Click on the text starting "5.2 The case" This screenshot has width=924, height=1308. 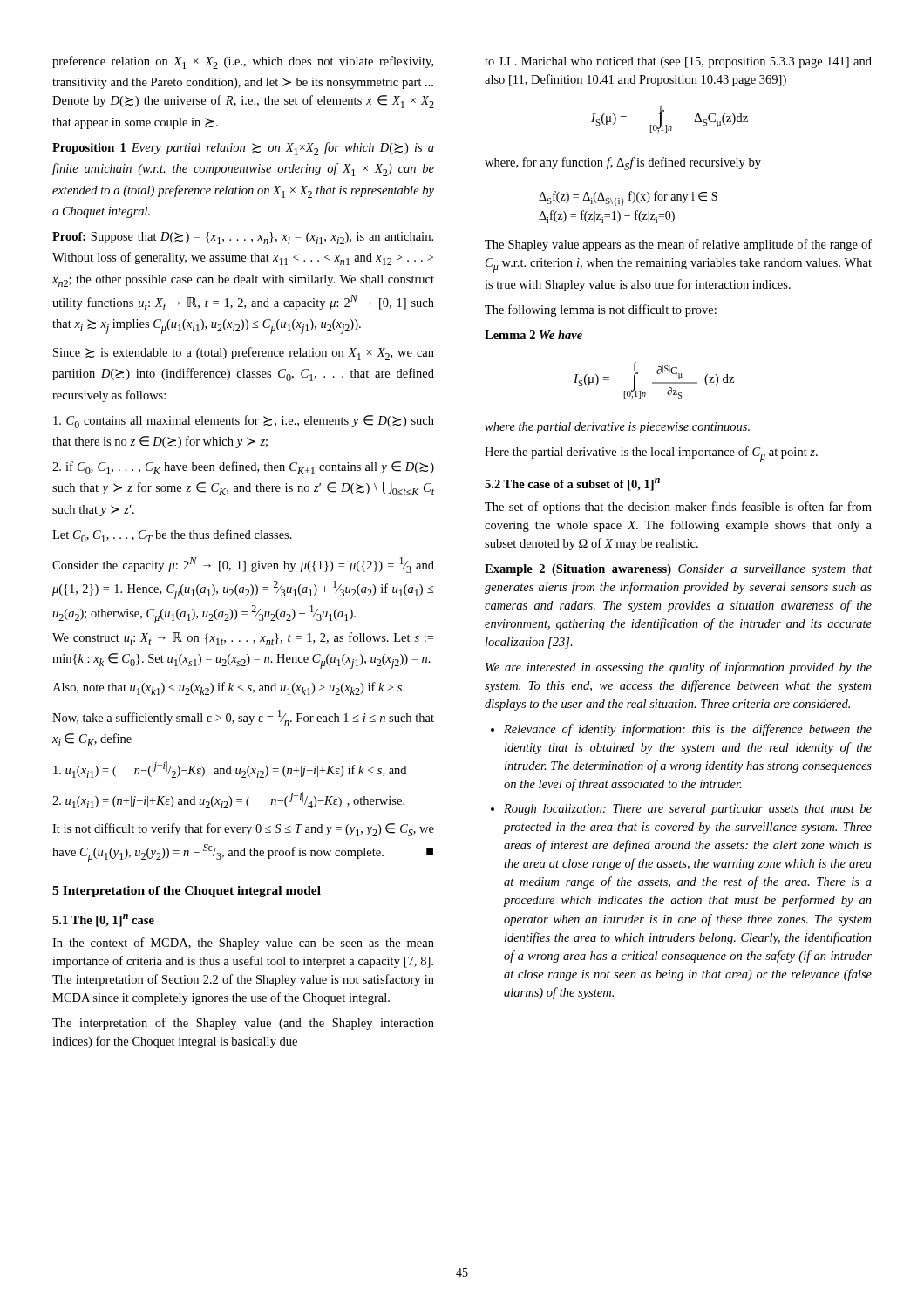click(572, 482)
